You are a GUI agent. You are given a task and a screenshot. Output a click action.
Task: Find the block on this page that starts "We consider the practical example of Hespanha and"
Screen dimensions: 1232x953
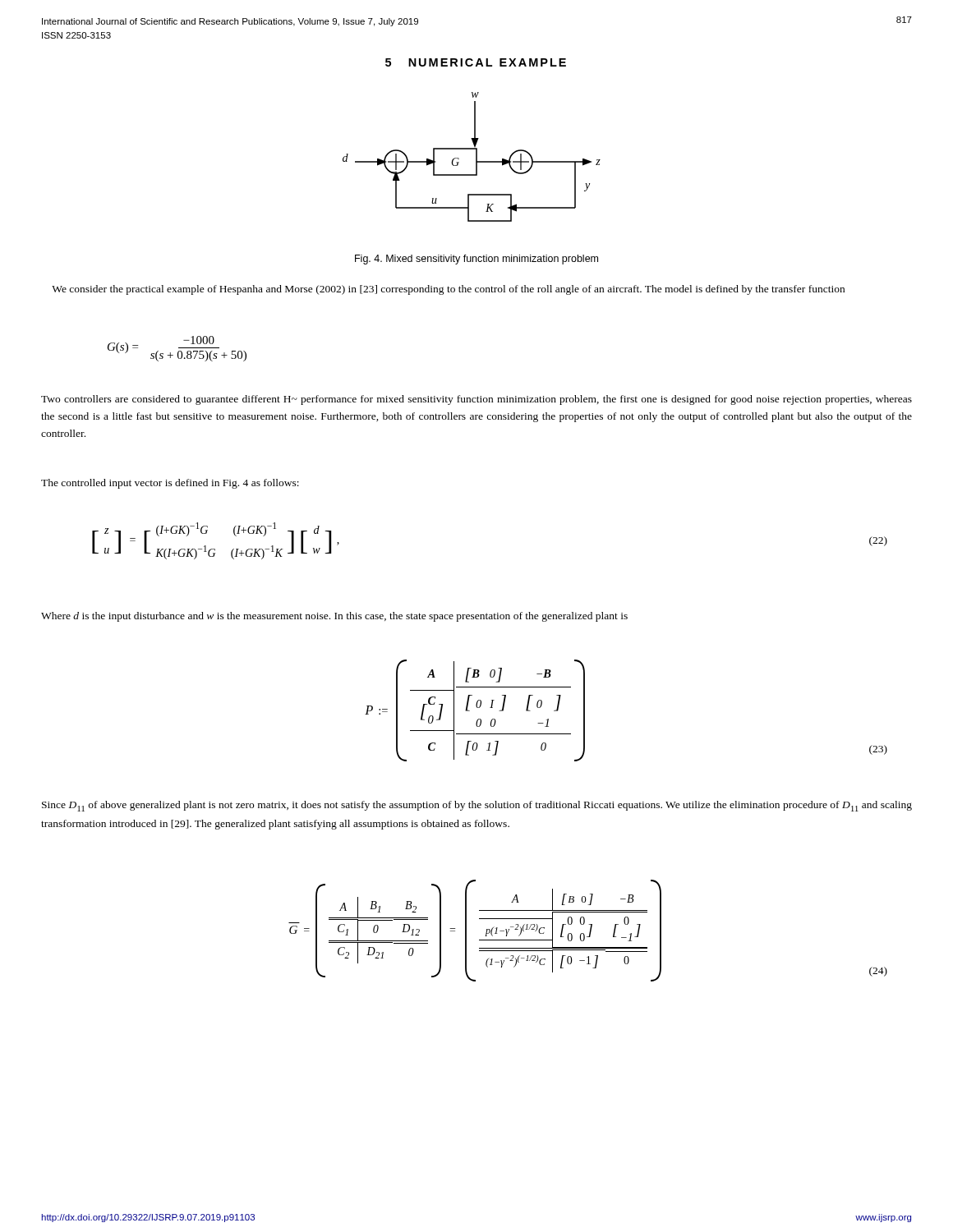443,289
